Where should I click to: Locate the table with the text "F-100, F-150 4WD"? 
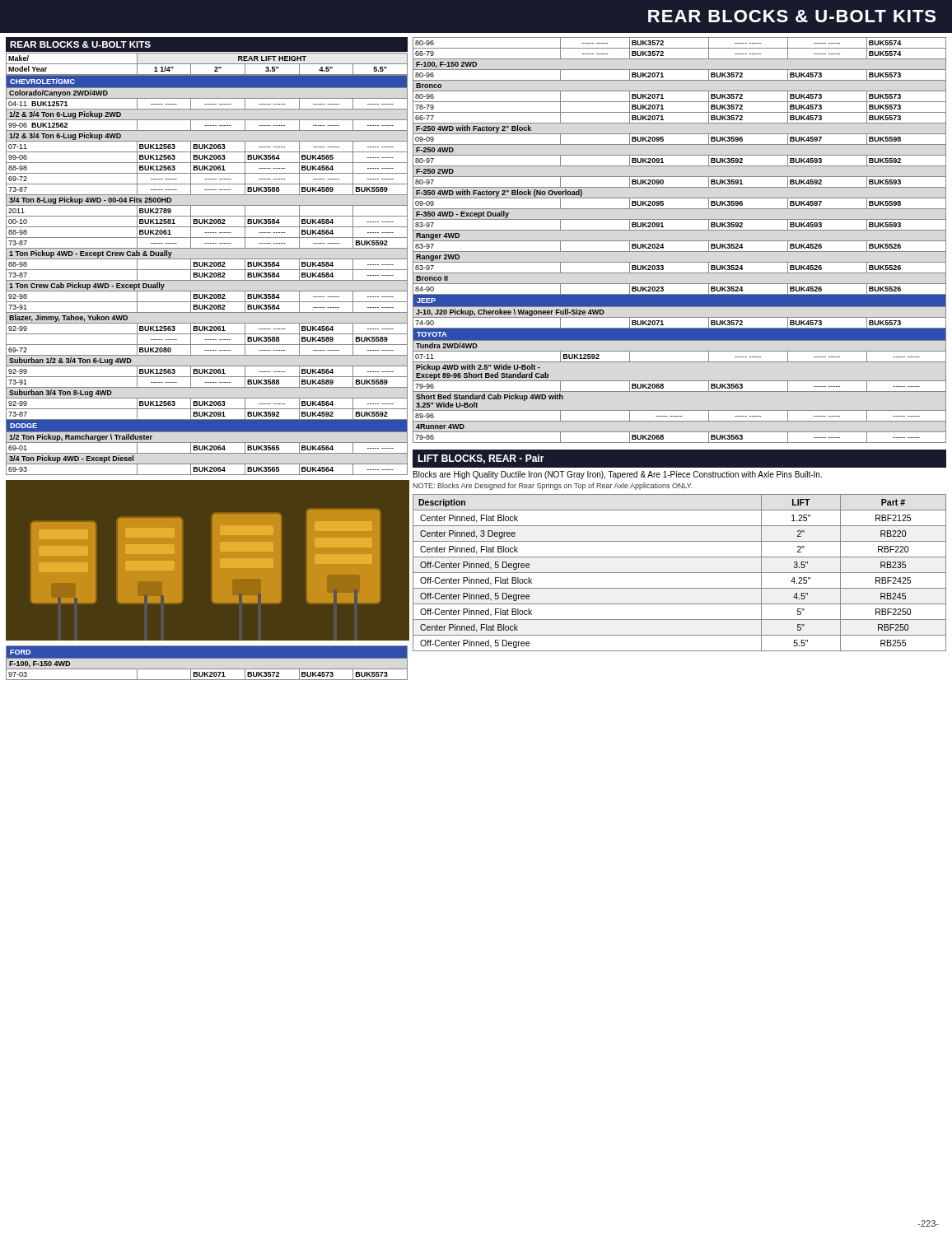click(207, 663)
